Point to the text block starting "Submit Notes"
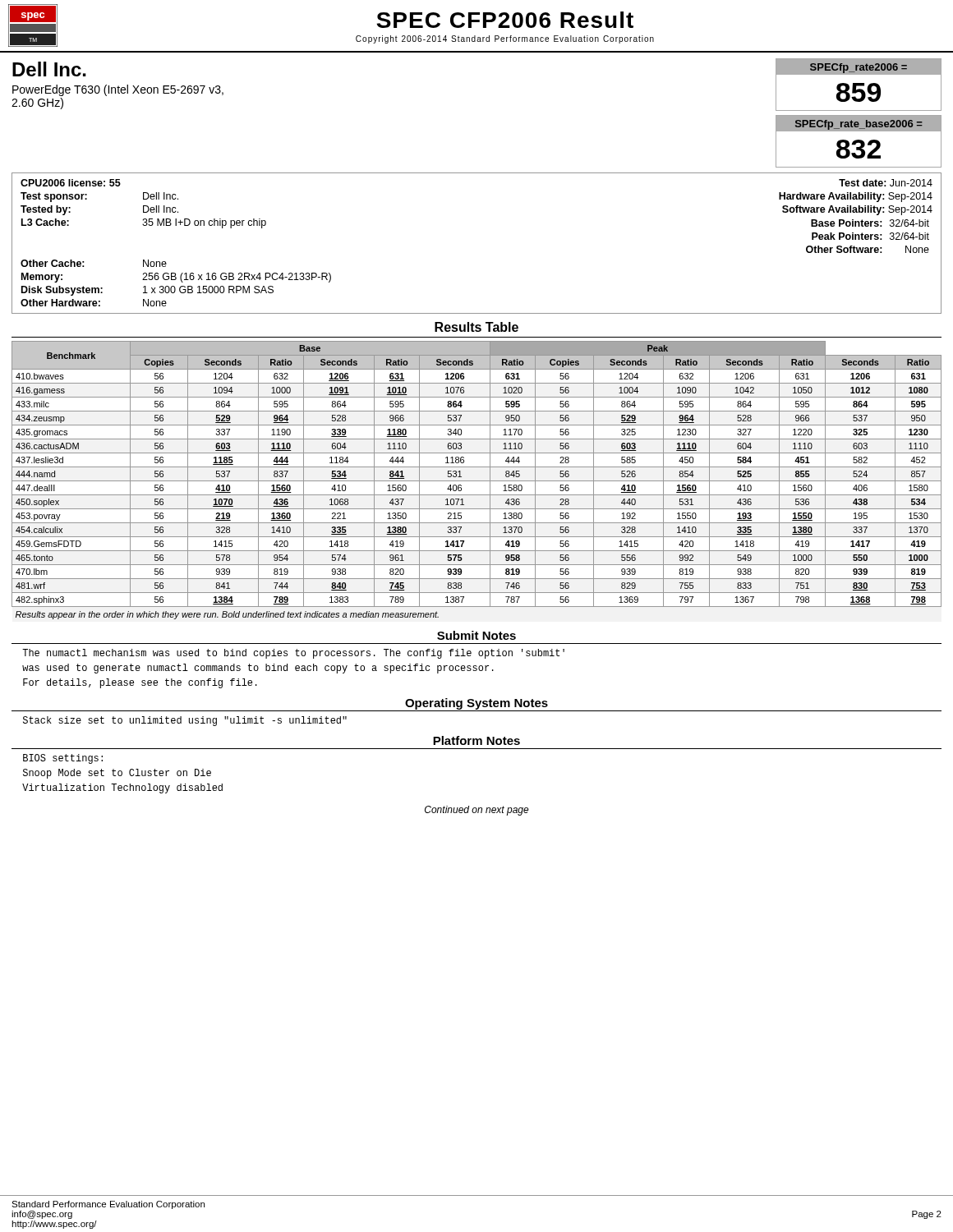 [x=476, y=635]
